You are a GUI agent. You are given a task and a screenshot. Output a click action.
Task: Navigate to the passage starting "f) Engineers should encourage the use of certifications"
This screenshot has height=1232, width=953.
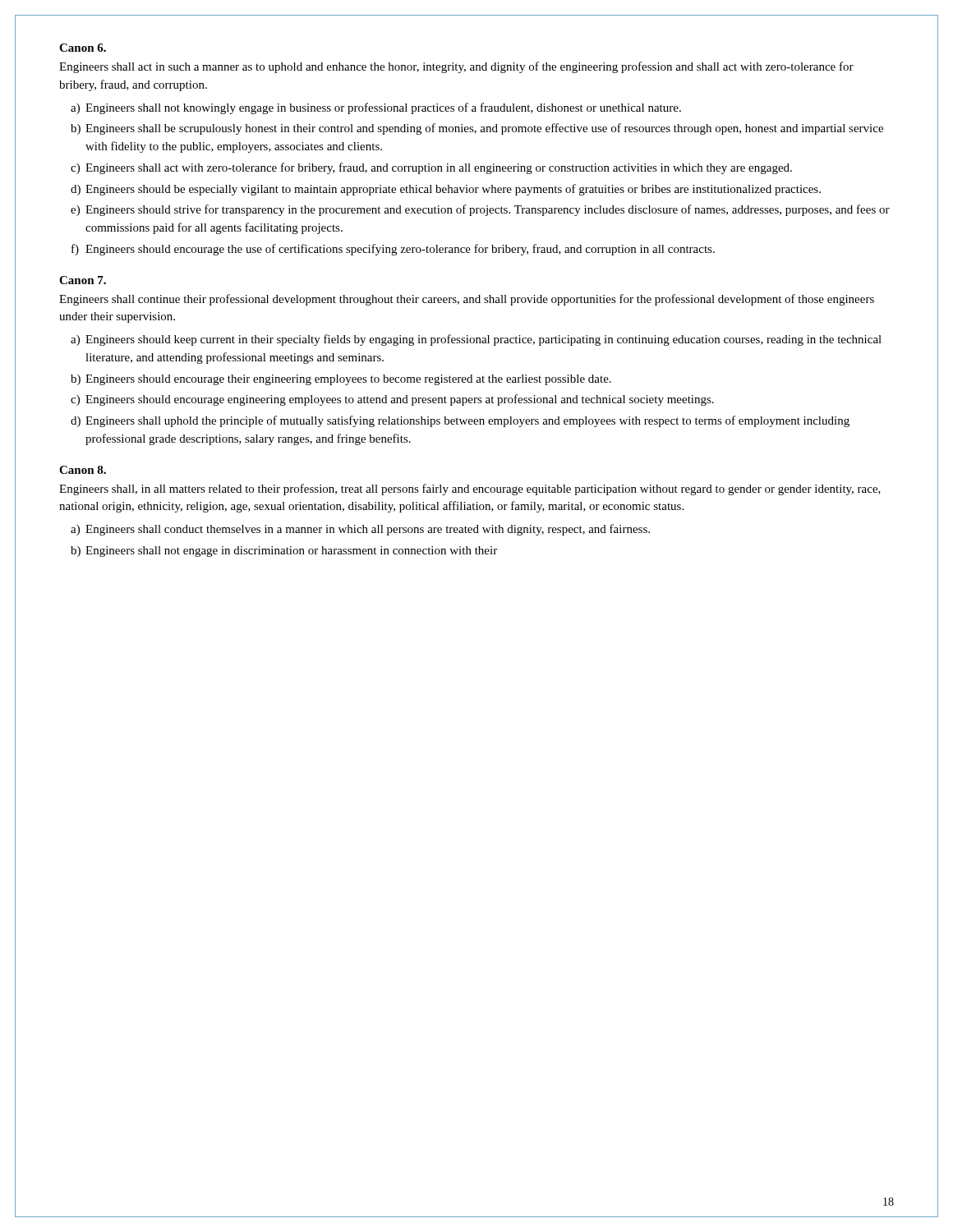476,249
